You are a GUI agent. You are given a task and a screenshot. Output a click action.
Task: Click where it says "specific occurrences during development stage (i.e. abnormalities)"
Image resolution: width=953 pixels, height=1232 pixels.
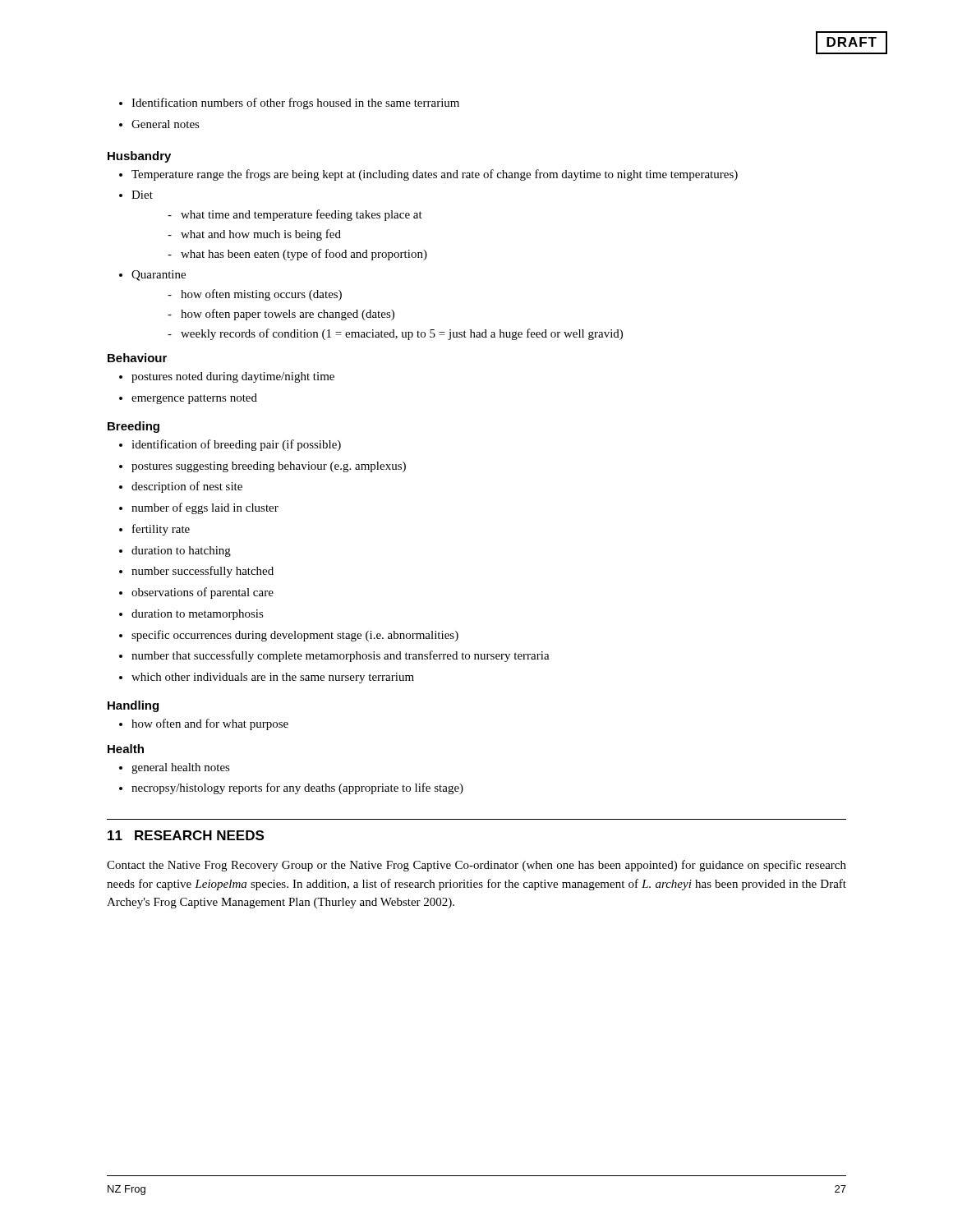289,636
